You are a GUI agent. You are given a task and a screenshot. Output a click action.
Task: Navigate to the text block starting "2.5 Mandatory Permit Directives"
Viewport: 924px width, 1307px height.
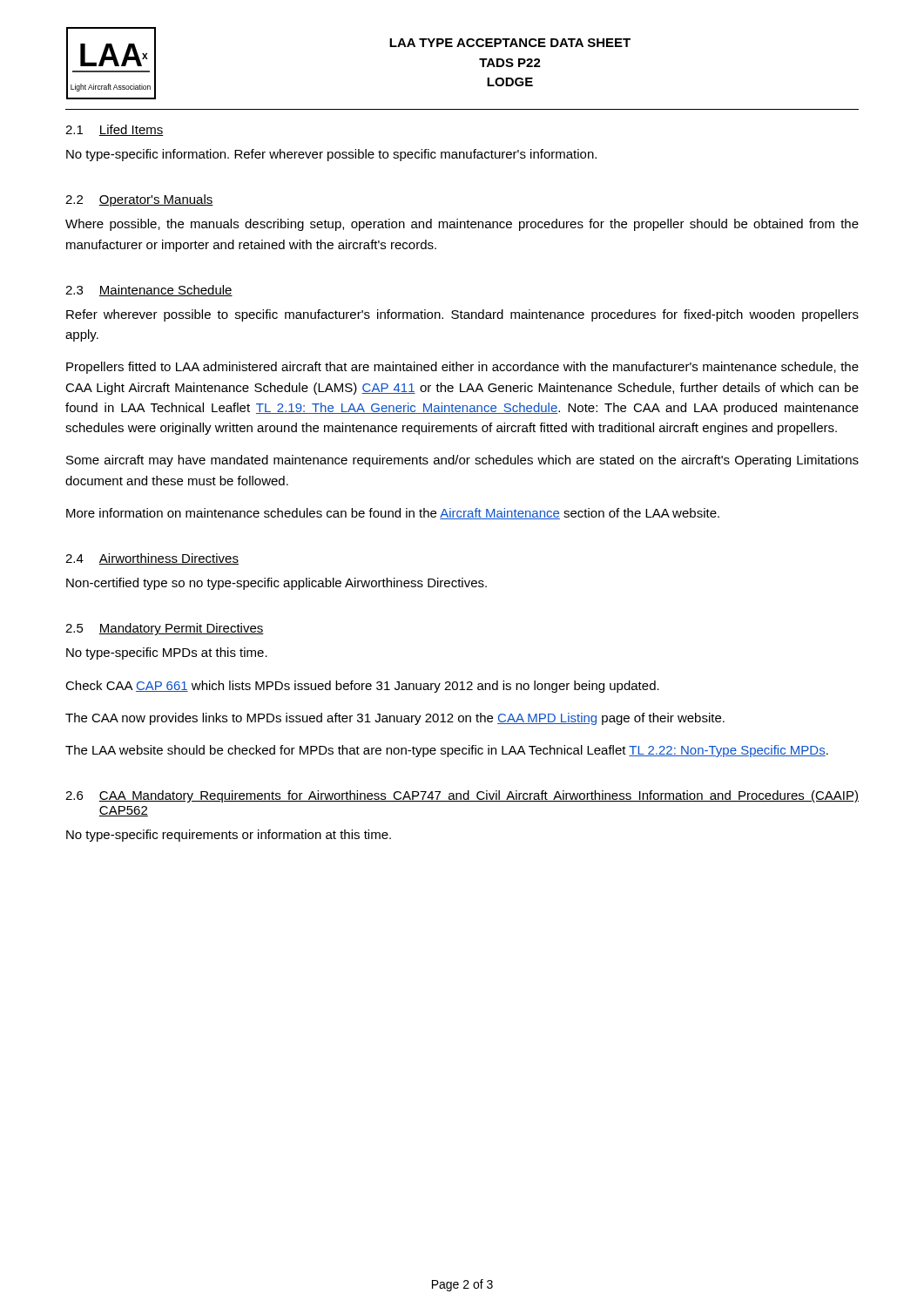tap(165, 629)
